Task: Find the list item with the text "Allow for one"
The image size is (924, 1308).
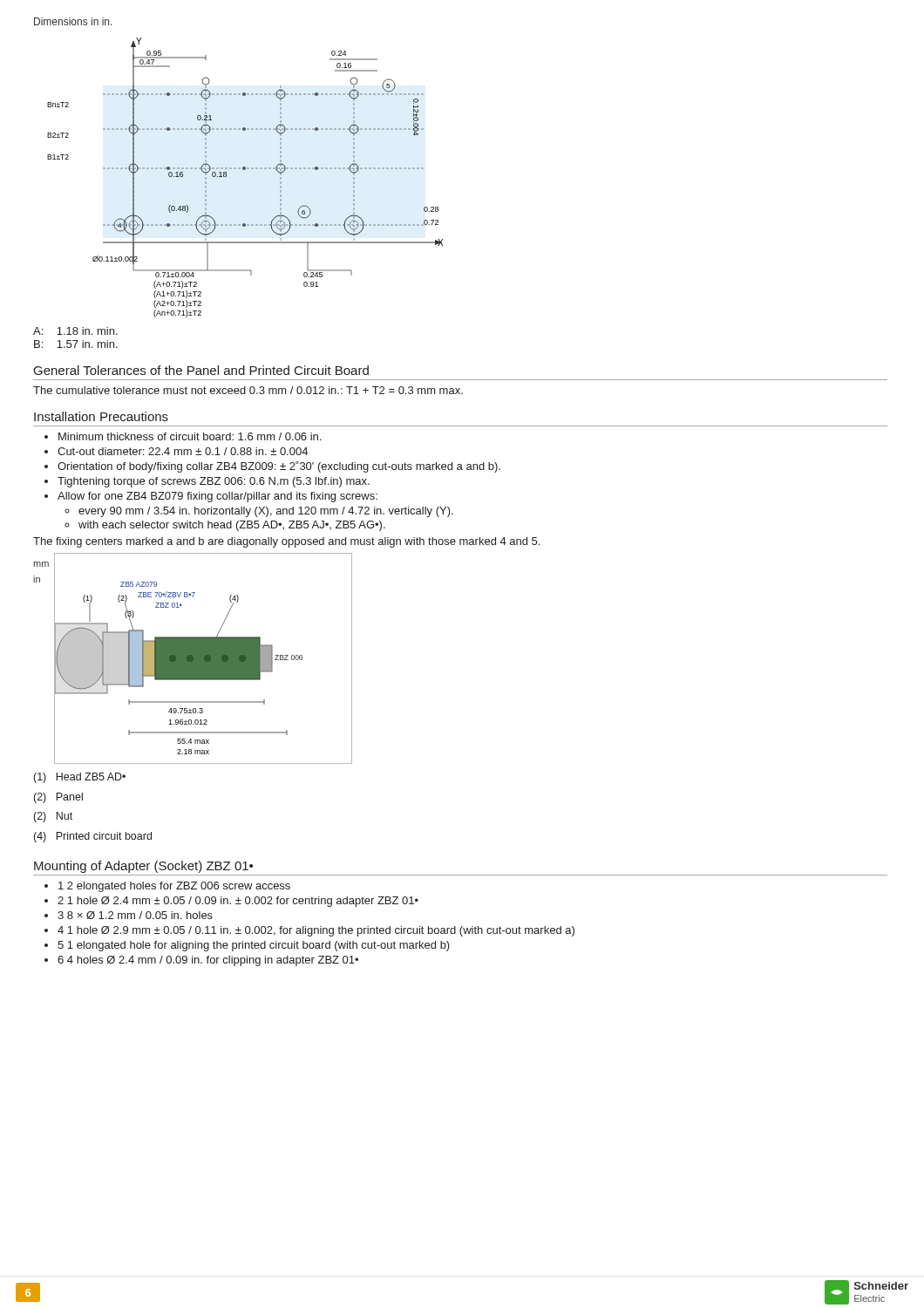Action: 217,497
